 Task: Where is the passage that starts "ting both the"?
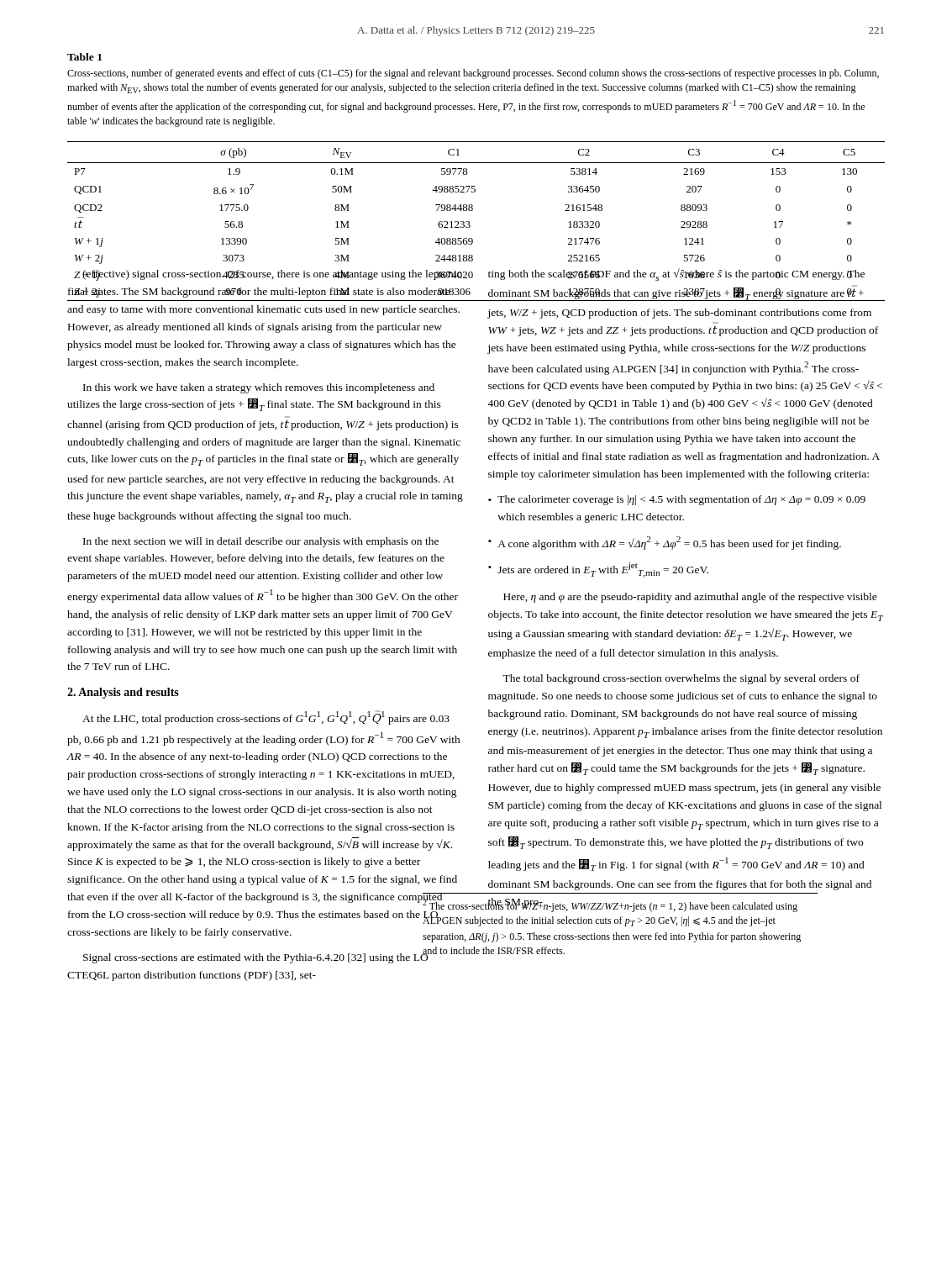coord(686,375)
